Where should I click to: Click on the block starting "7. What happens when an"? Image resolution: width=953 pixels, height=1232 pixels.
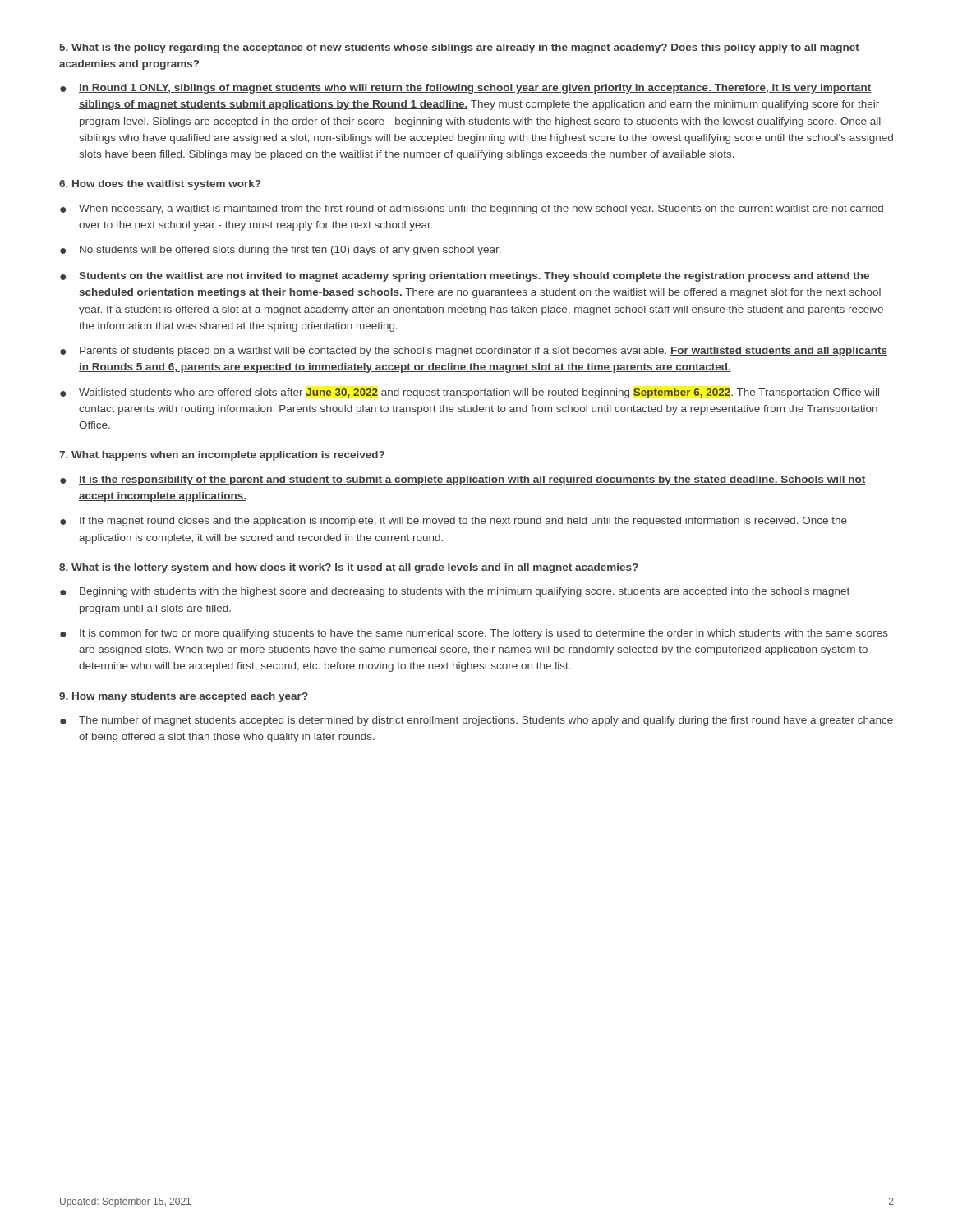[x=222, y=455]
